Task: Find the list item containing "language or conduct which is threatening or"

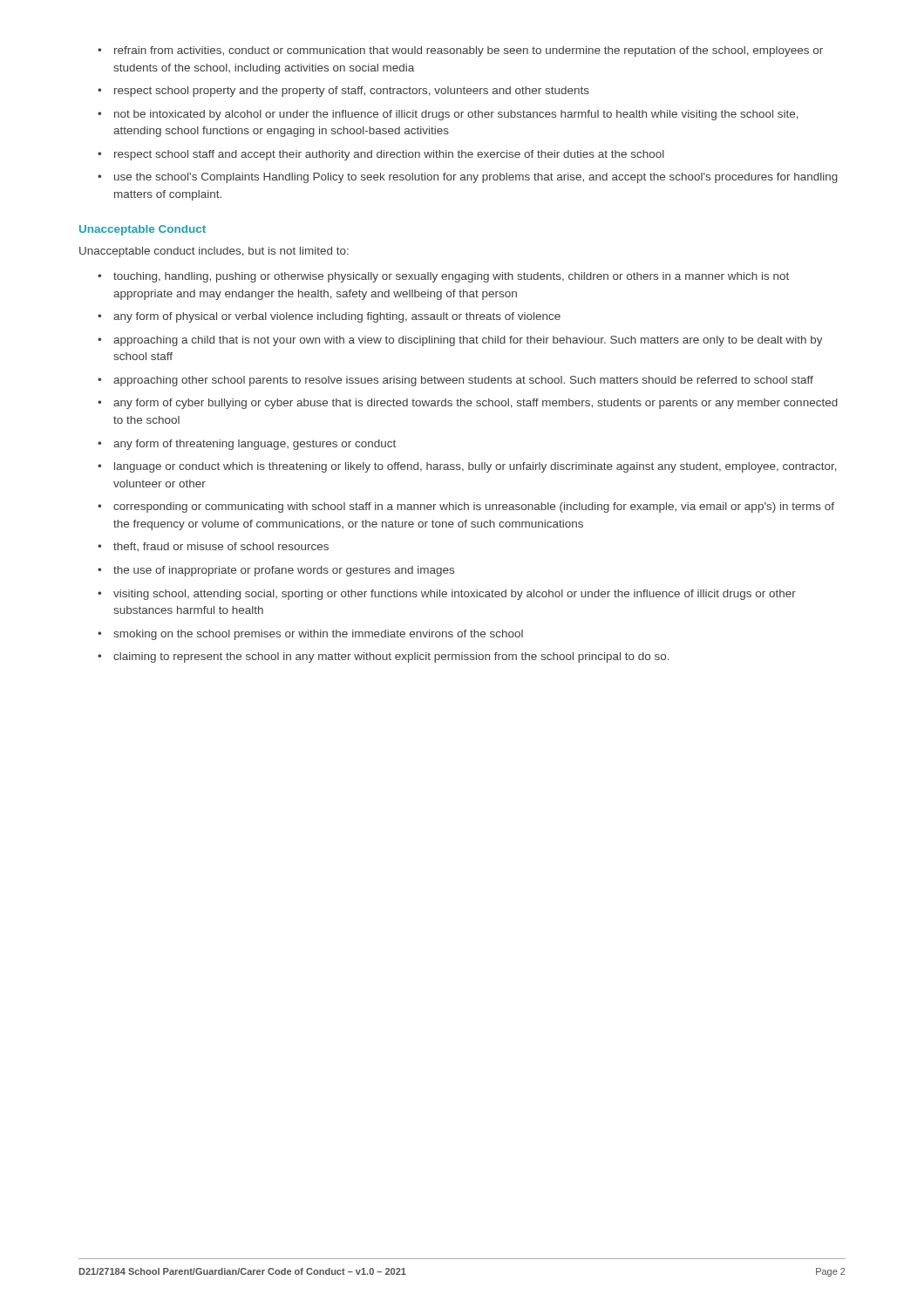Action: pos(472,475)
